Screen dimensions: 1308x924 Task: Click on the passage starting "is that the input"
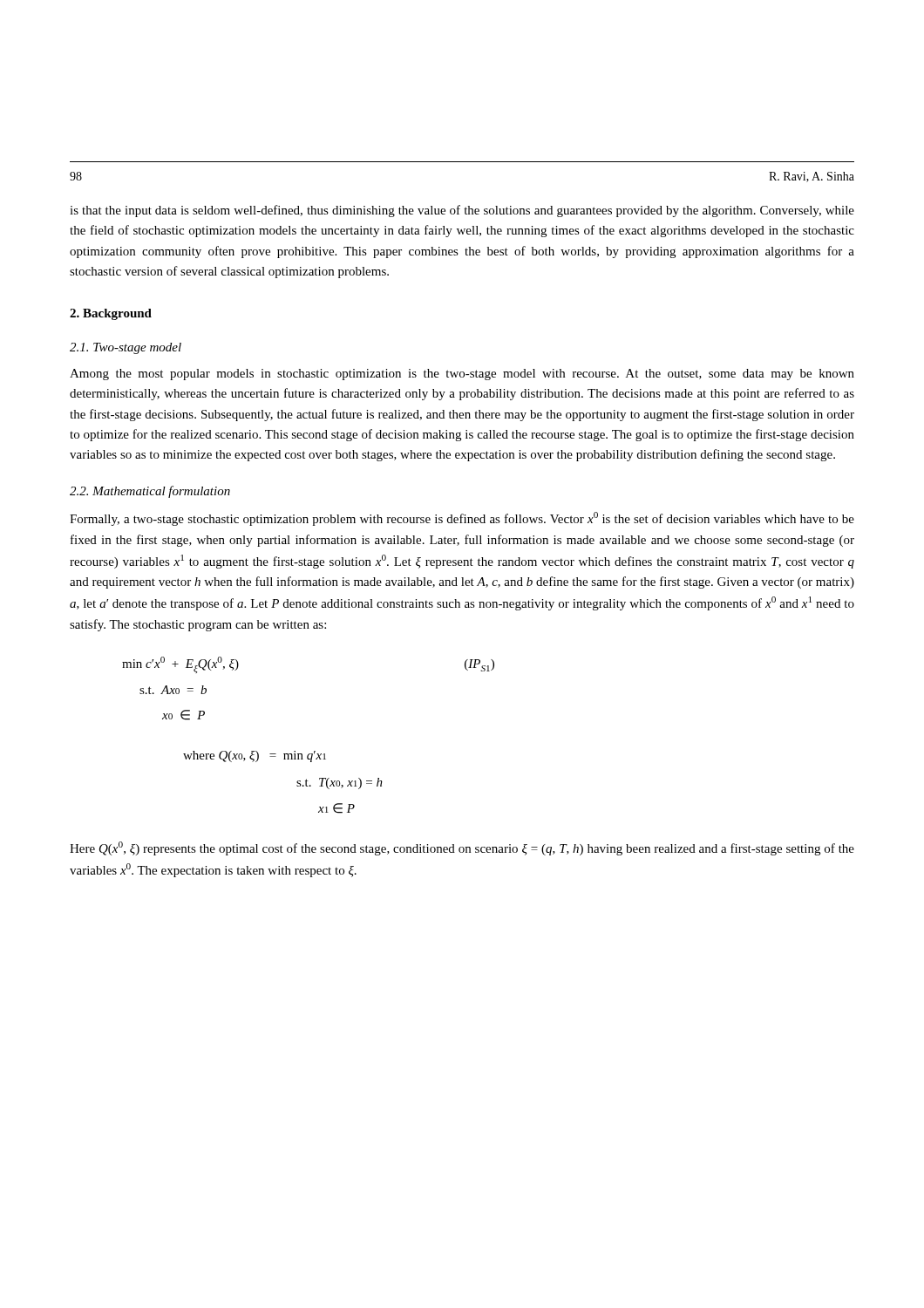pyautogui.click(x=462, y=241)
